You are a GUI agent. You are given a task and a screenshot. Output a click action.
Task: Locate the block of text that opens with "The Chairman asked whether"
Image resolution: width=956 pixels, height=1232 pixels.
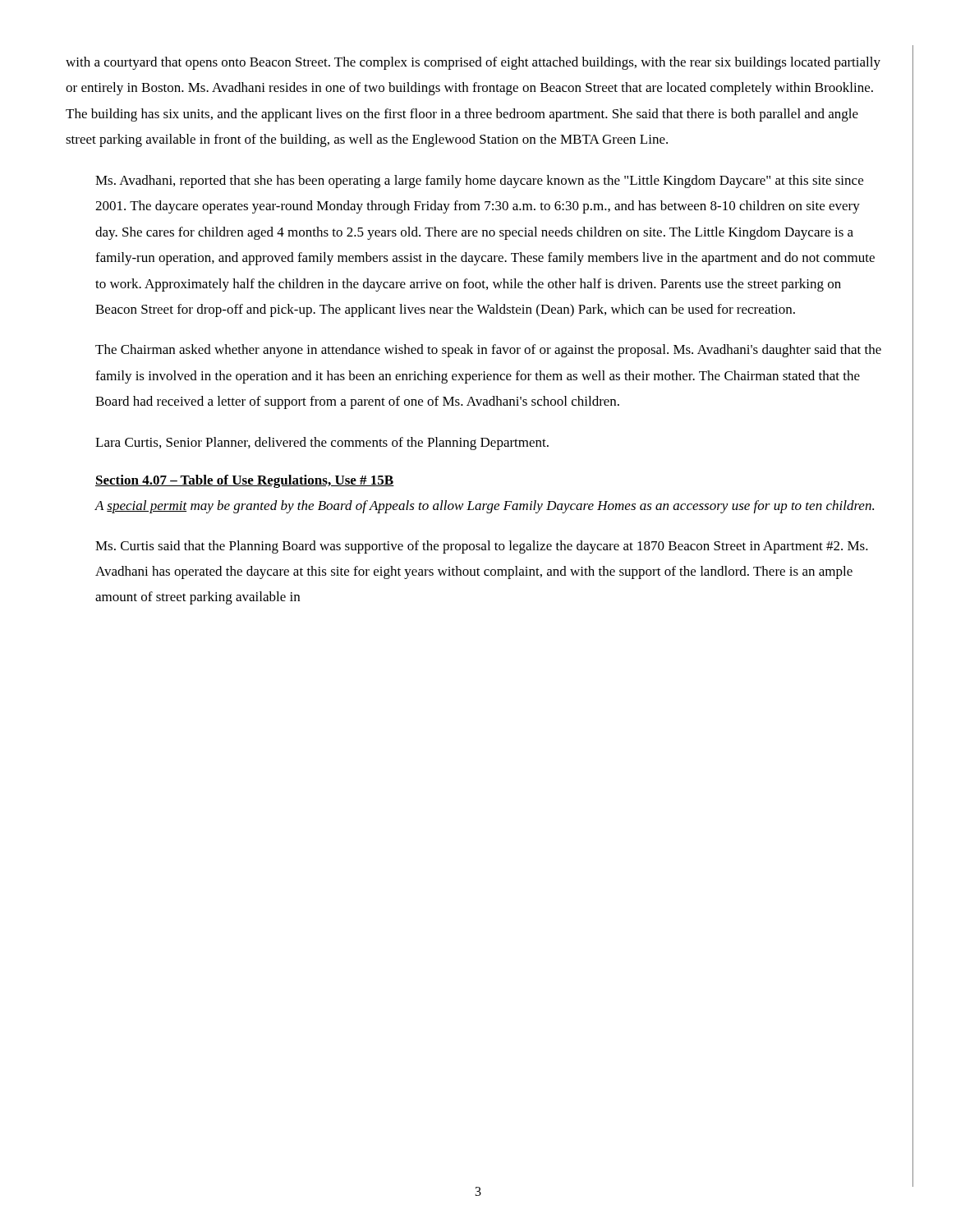pos(488,376)
